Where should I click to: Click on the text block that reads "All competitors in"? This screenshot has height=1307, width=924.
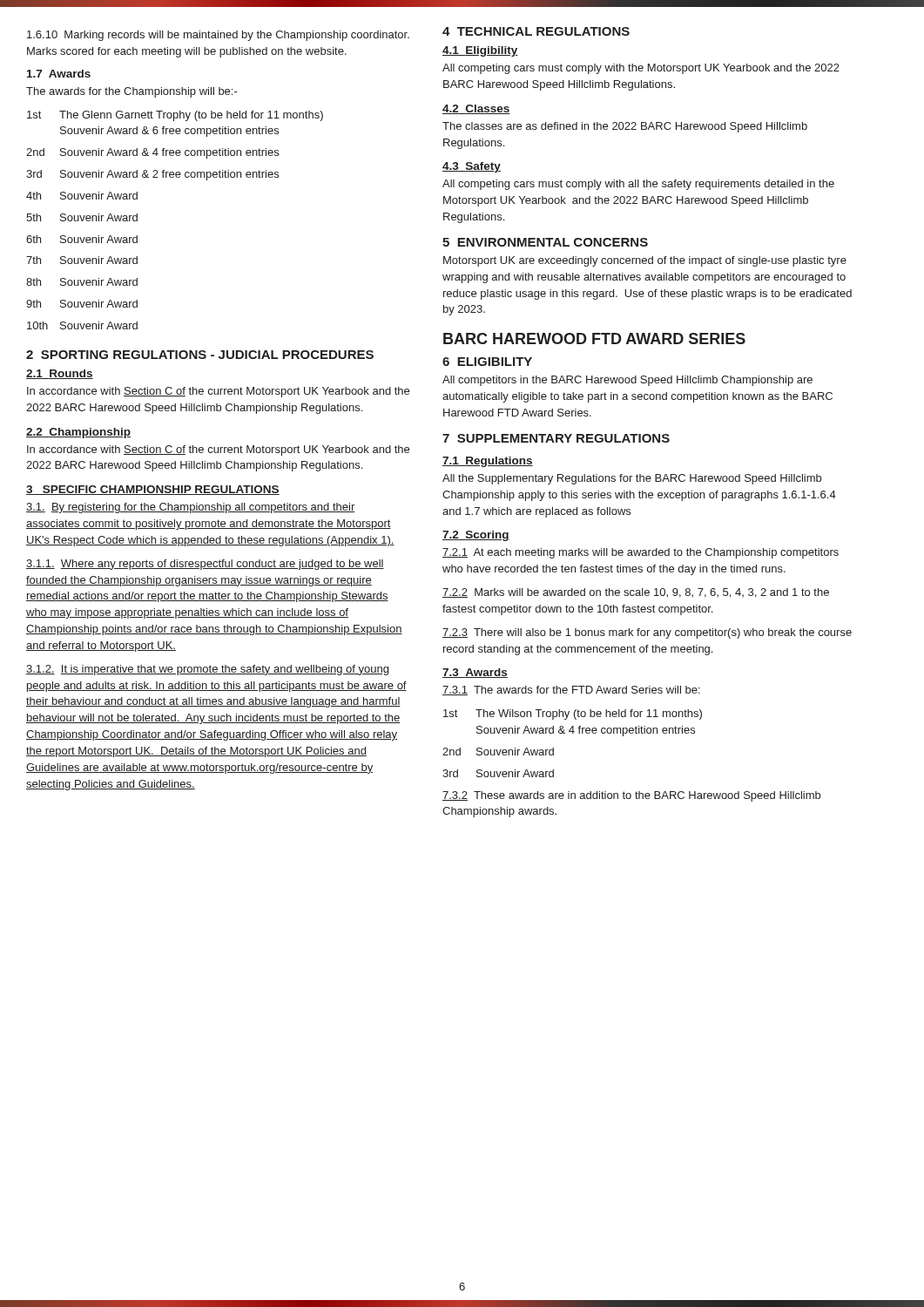coord(648,397)
